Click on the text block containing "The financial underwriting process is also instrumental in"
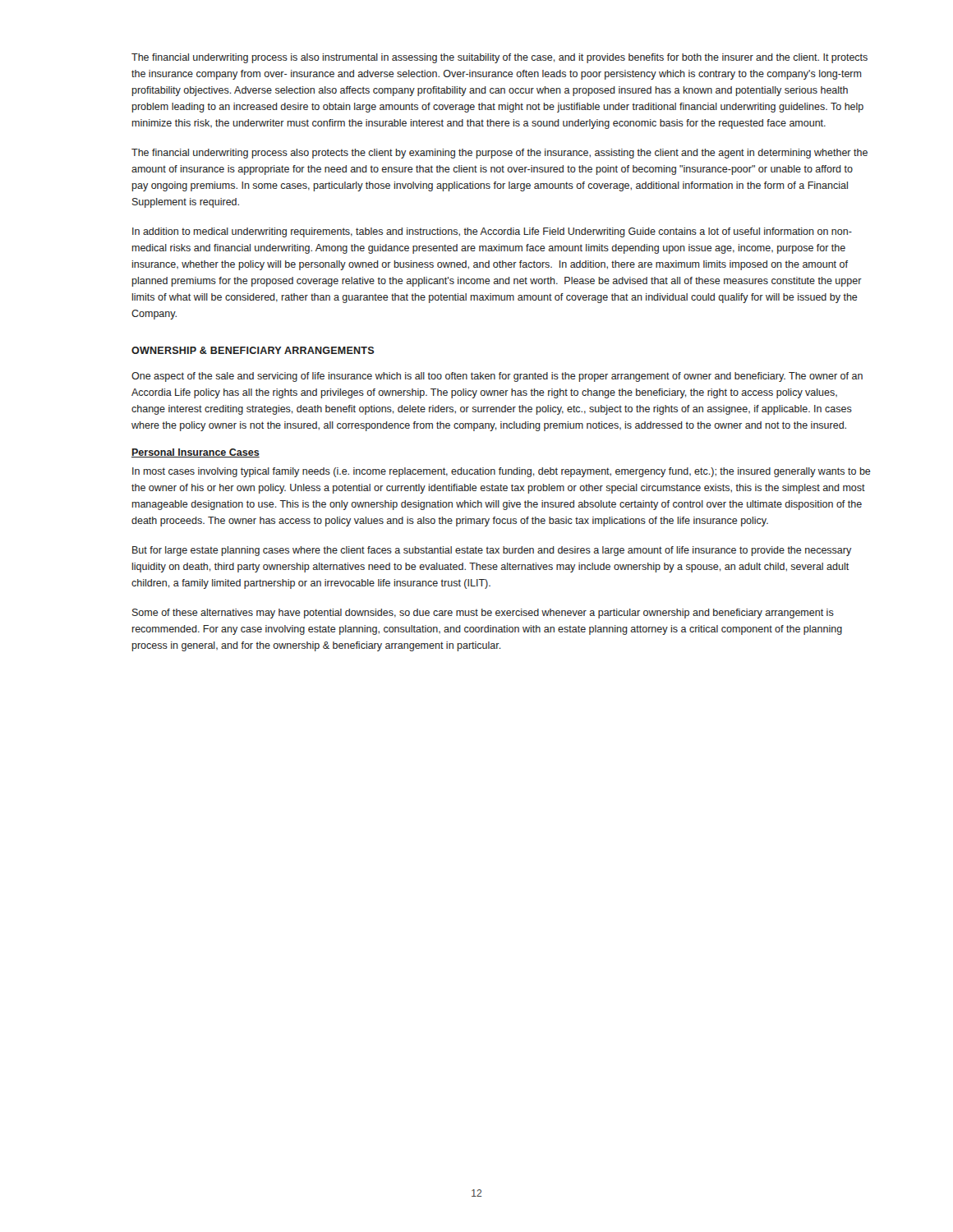This screenshot has width=953, height=1232. pyautogui.click(x=500, y=90)
